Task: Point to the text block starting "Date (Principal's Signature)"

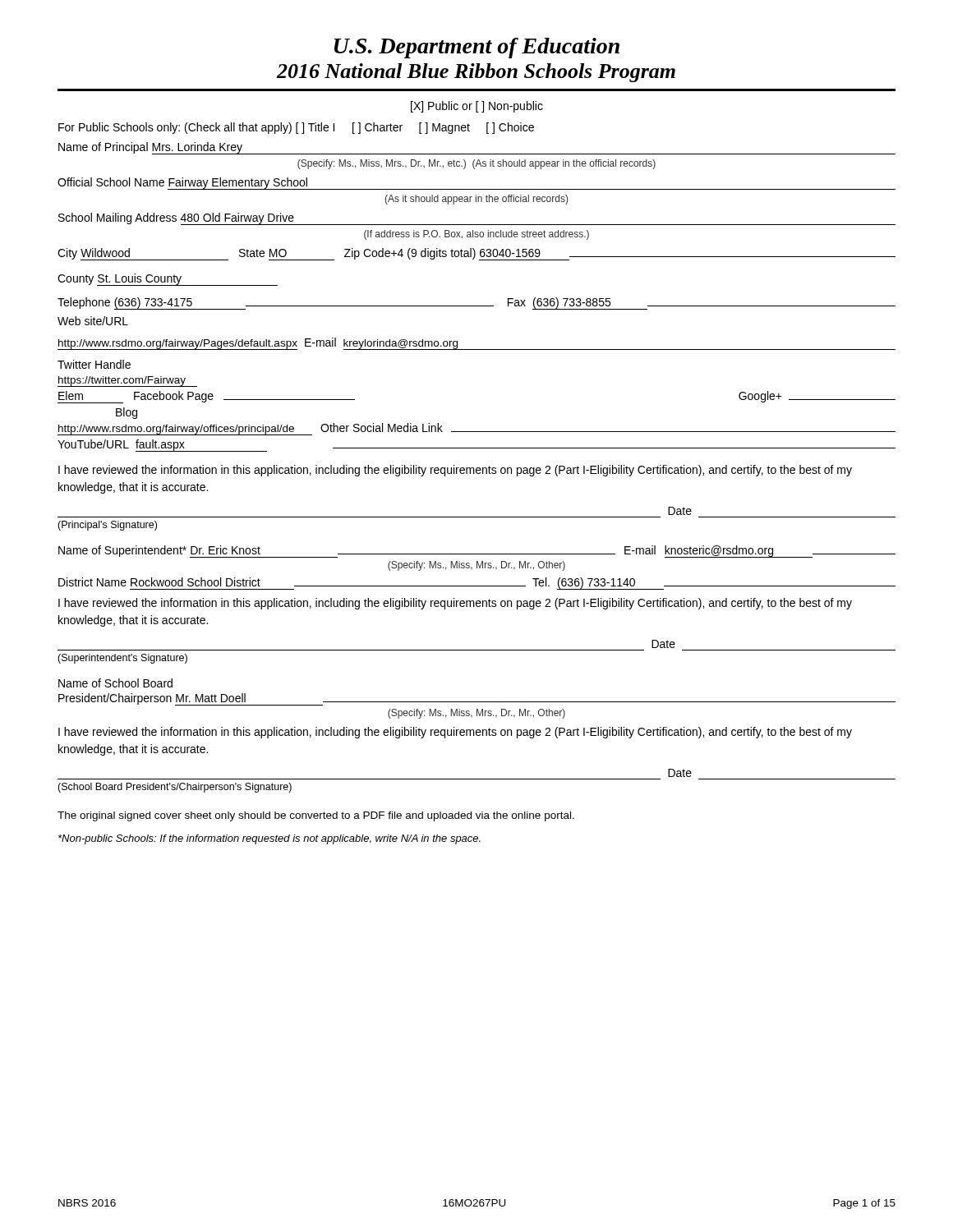Action: click(x=476, y=517)
